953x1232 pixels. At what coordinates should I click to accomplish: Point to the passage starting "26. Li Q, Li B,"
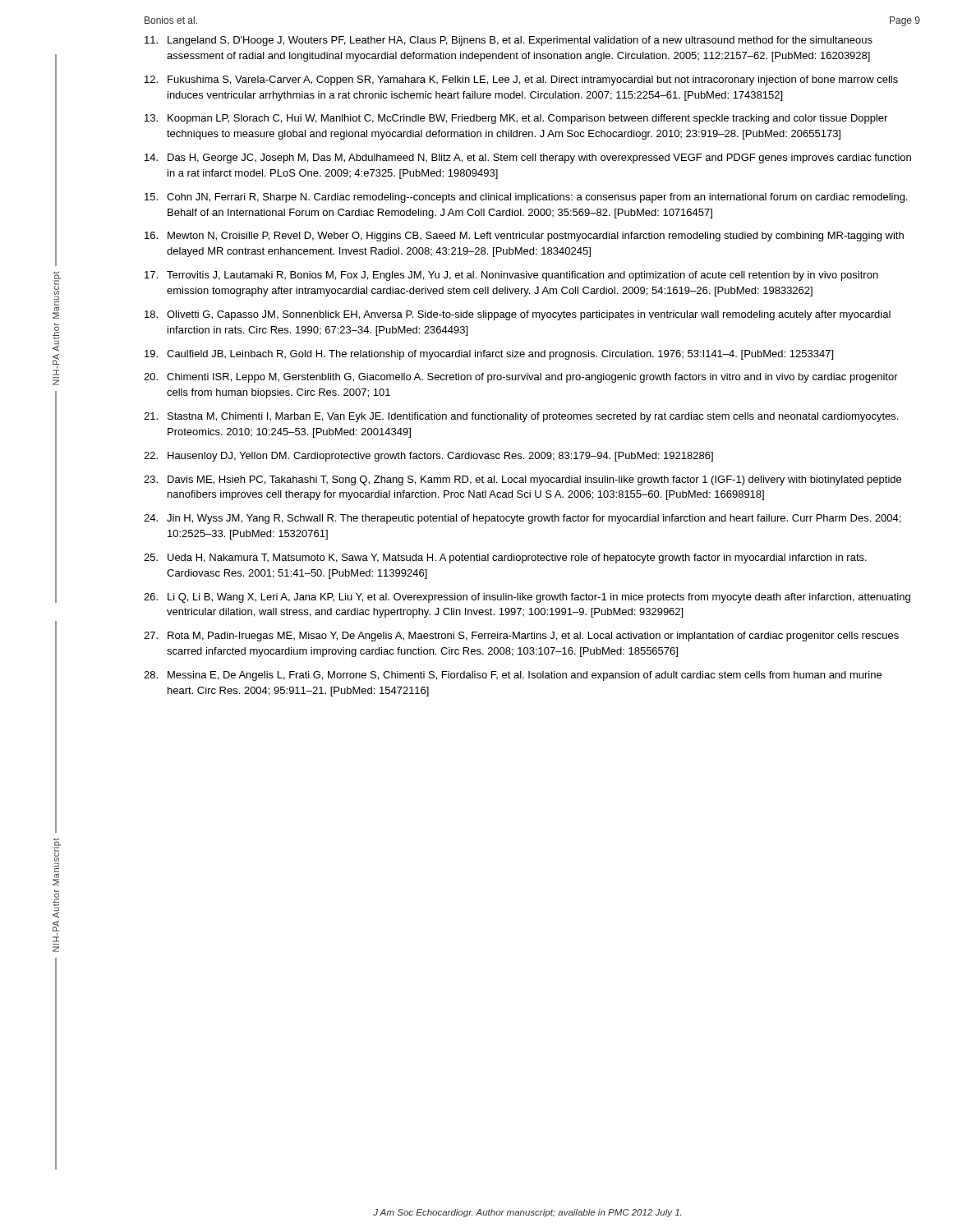coord(528,605)
